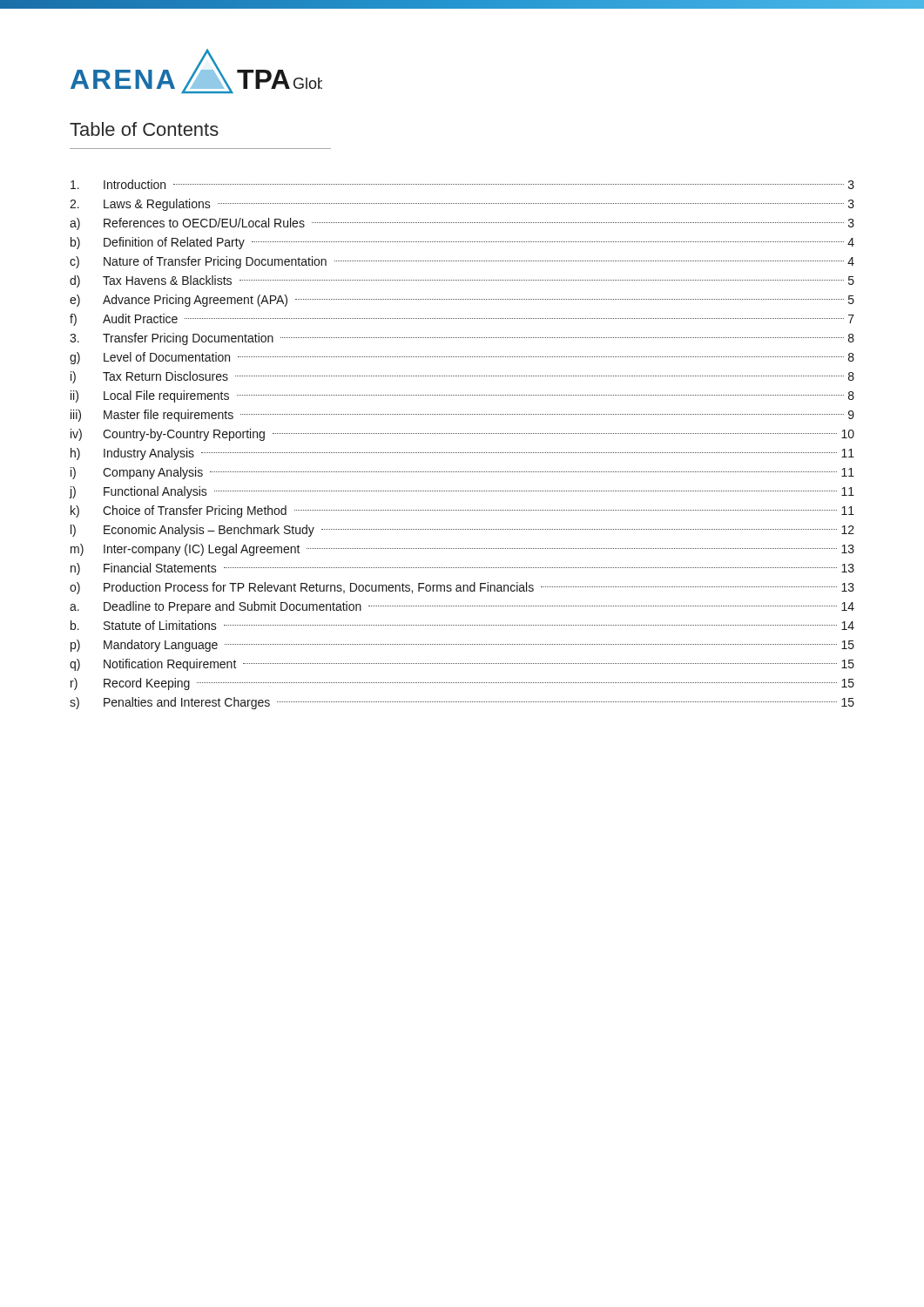Find the list item that reads "l) Economic Analysis – Benchmark"

pyautogui.click(x=462, y=530)
